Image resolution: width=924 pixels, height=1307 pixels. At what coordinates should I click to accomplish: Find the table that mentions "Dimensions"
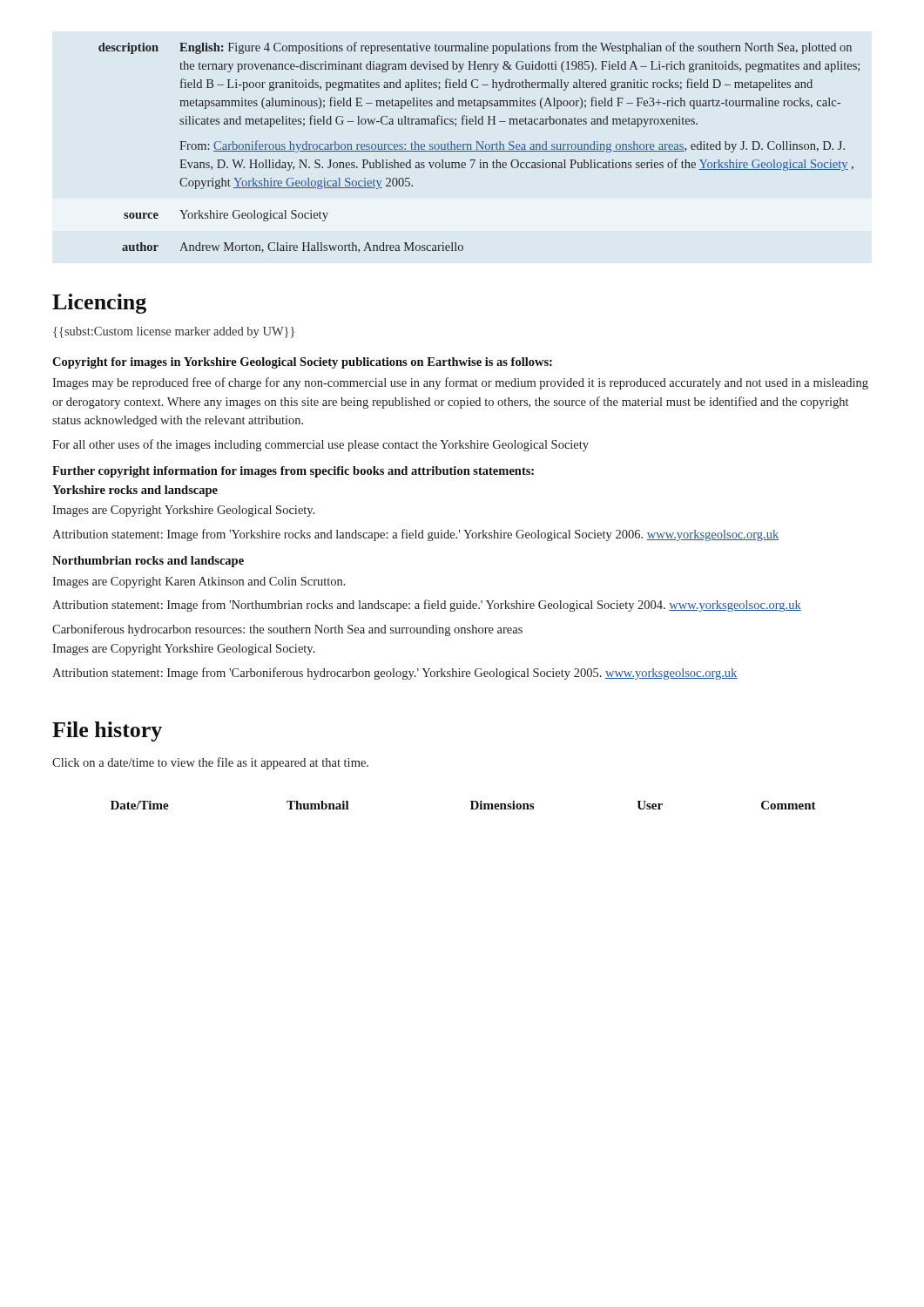pos(462,806)
